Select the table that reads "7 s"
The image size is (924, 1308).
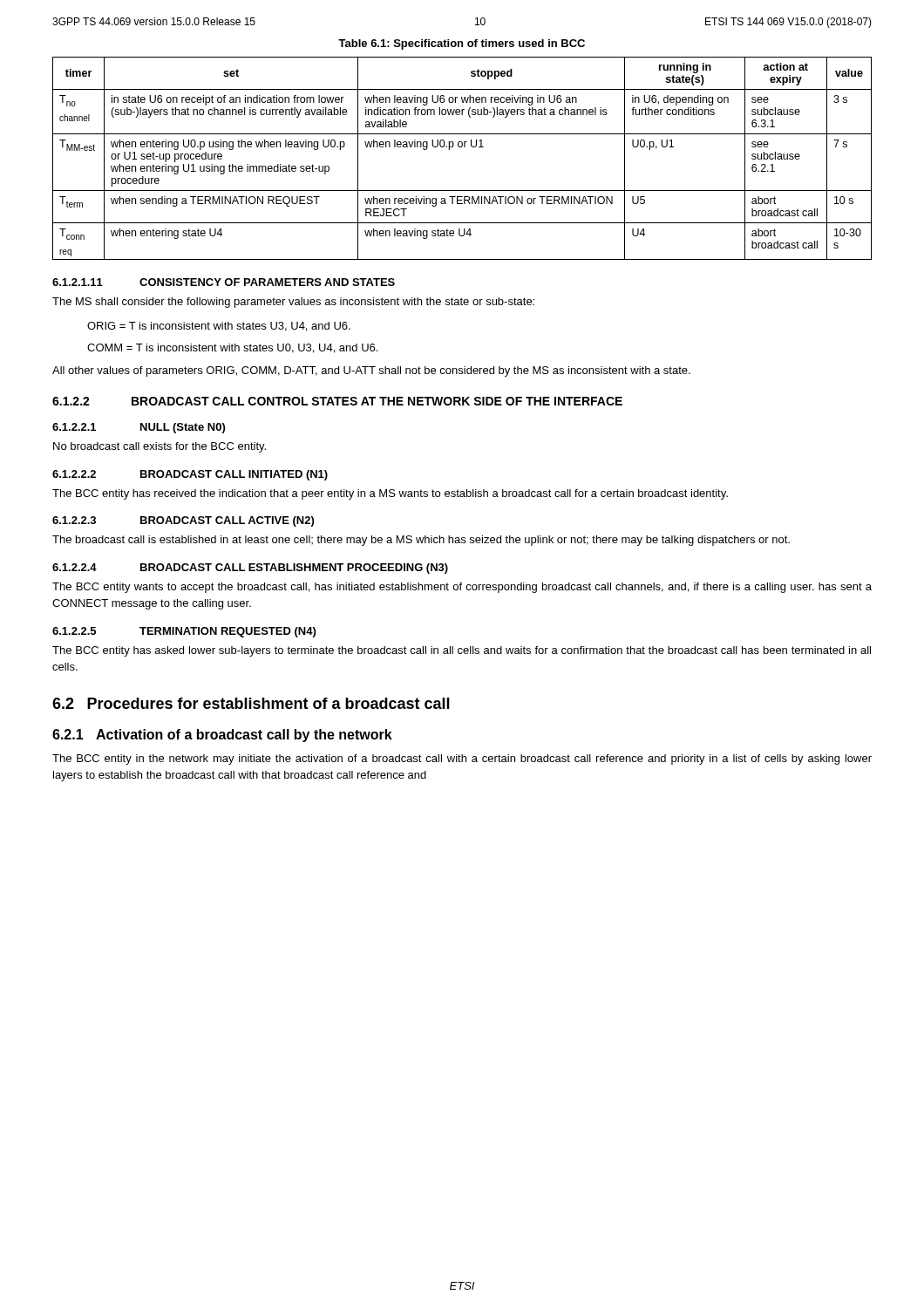pyautogui.click(x=462, y=158)
